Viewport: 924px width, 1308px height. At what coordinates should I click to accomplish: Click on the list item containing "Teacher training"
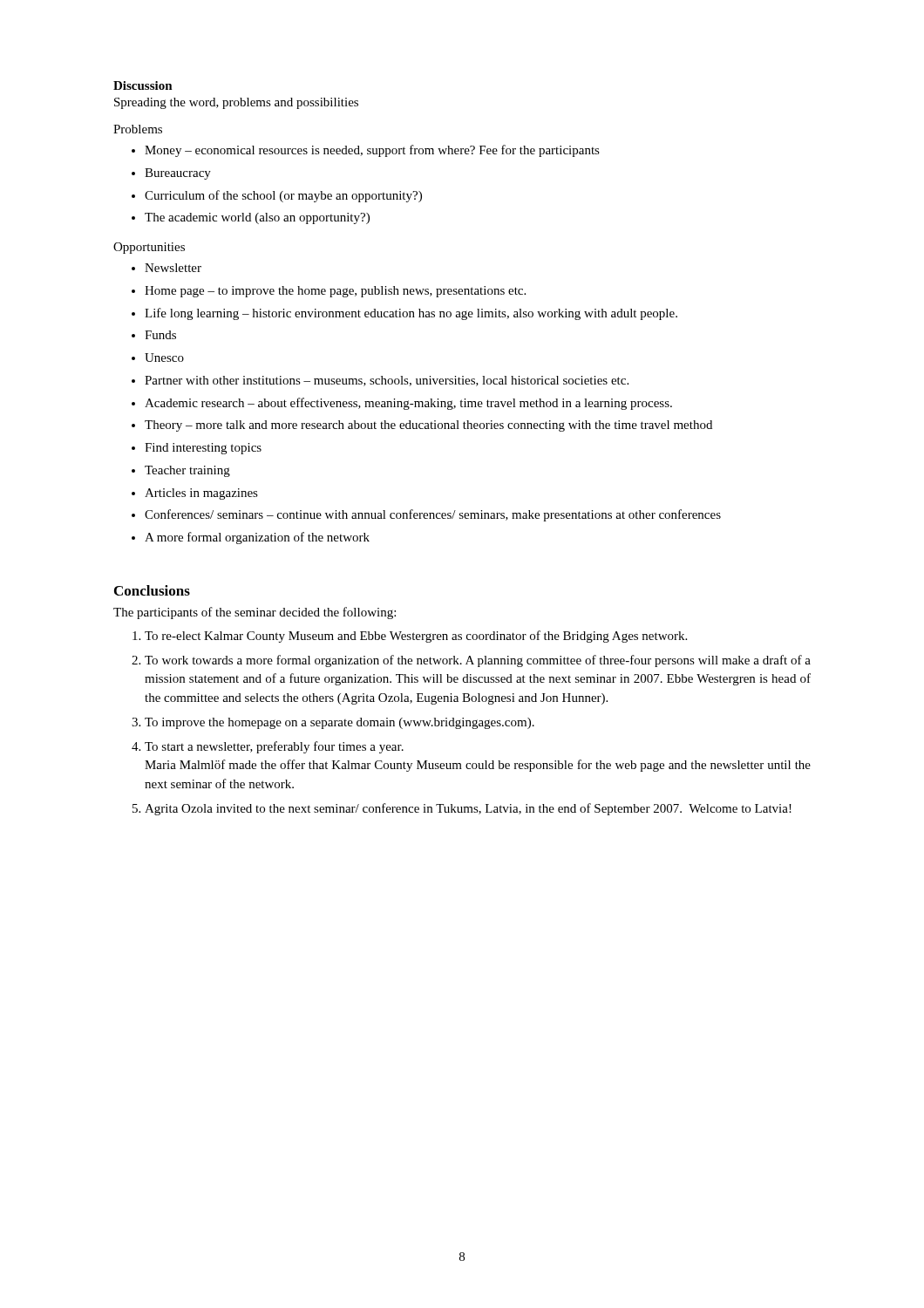187,470
